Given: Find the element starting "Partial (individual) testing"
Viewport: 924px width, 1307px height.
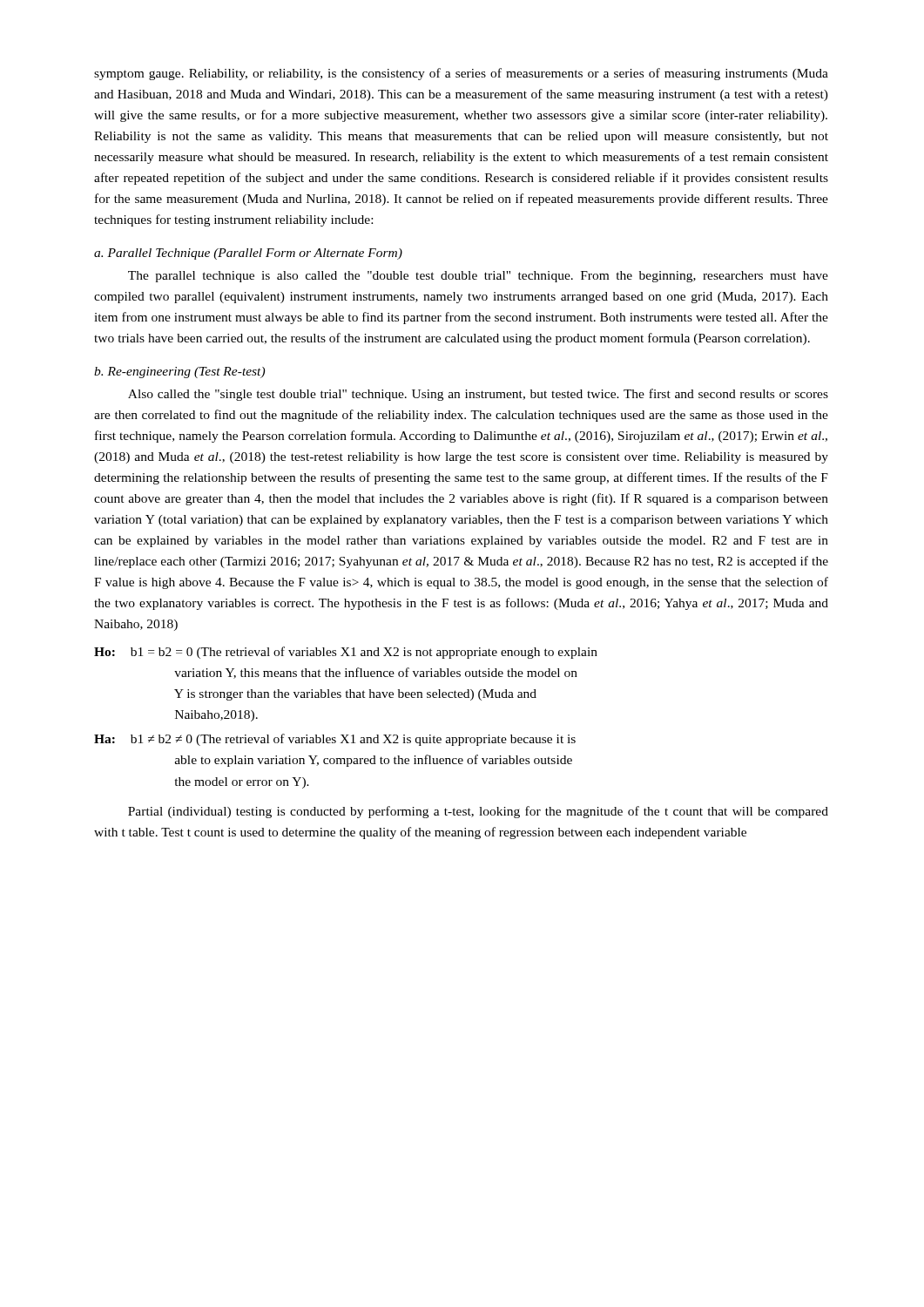Looking at the screenshot, I should (x=461, y=821).
